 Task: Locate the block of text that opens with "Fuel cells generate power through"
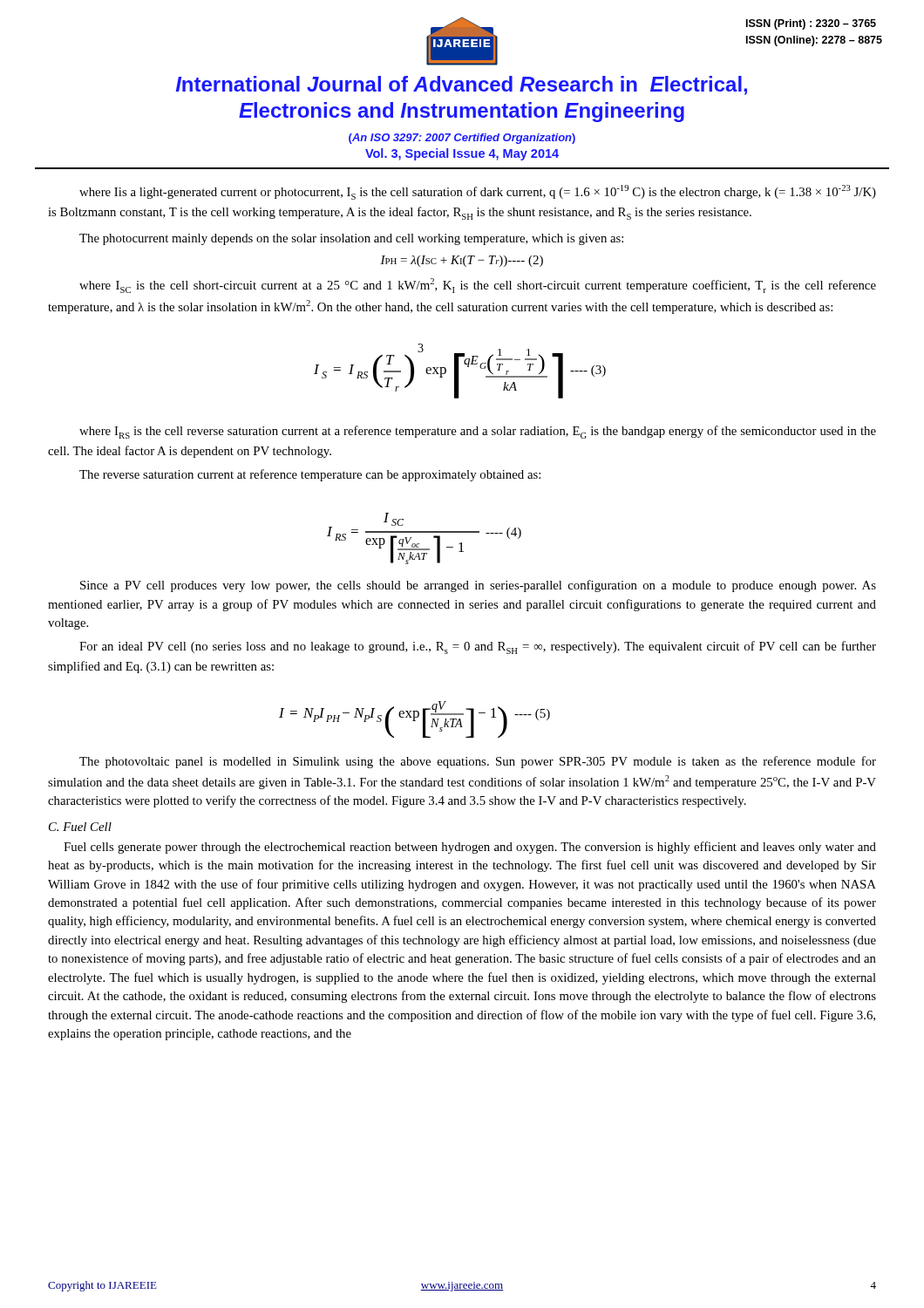[x=462, y=941]
